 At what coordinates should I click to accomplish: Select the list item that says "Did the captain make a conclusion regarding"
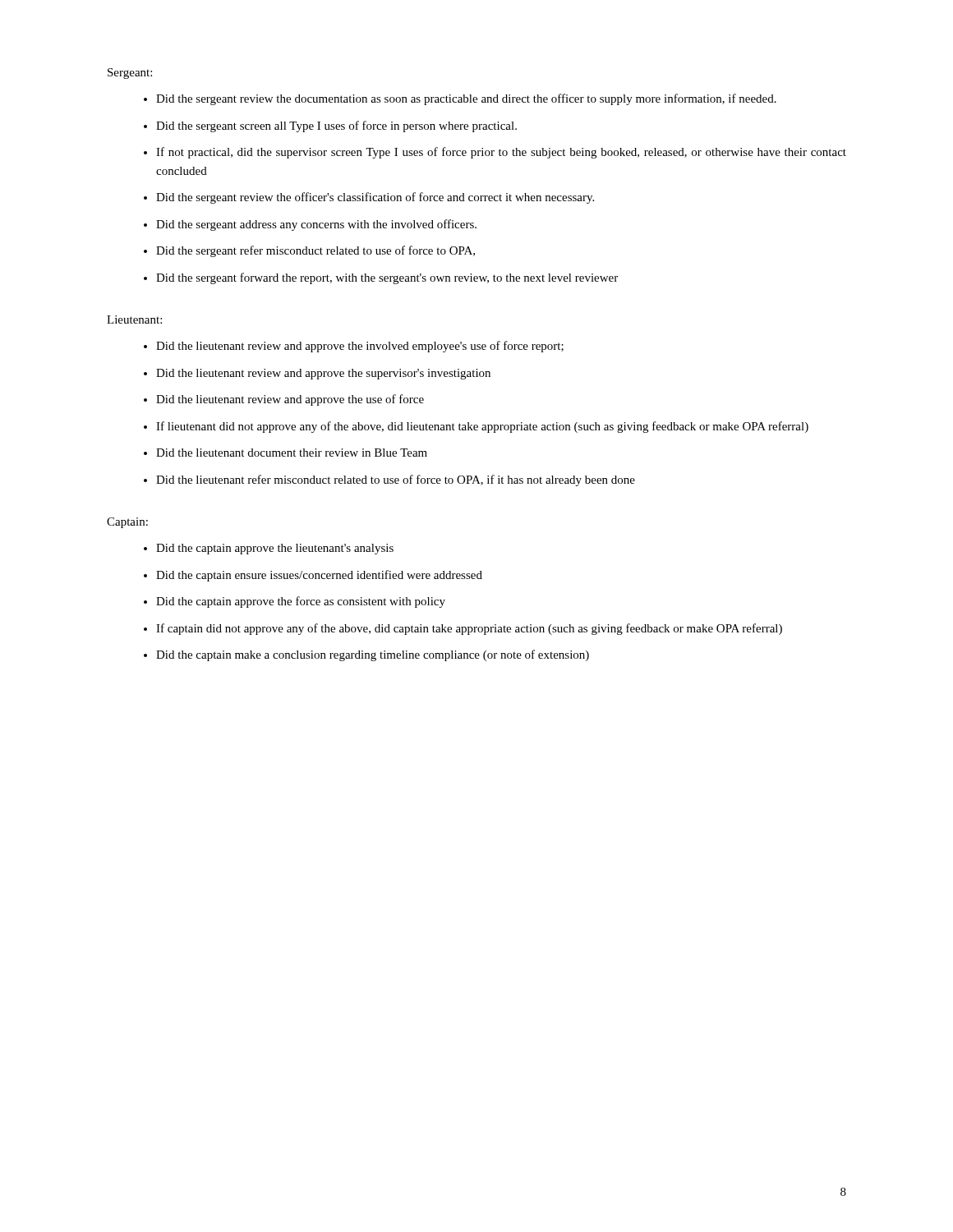point(373,655)
